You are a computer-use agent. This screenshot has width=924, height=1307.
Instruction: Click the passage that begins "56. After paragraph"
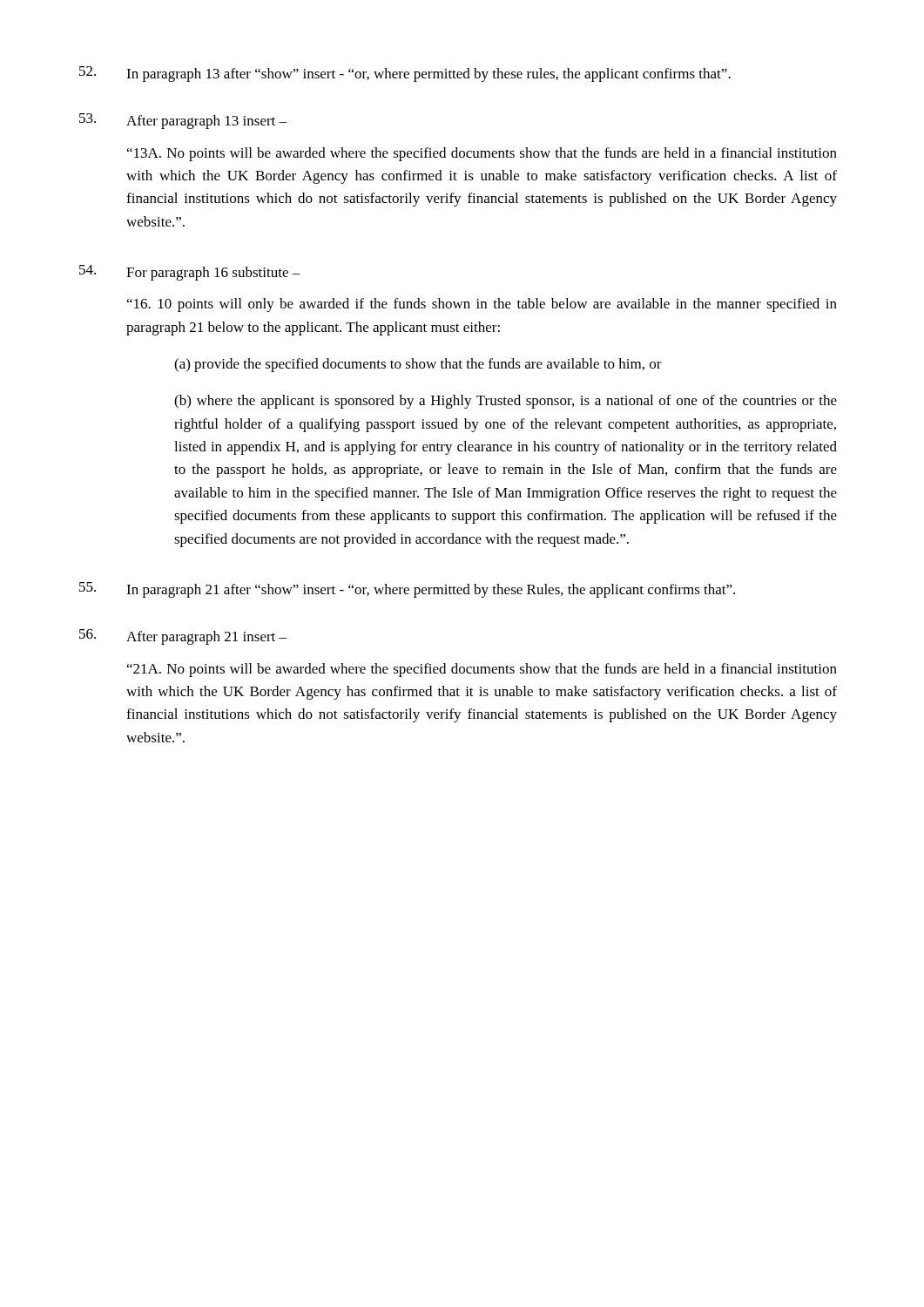[183, 637]
